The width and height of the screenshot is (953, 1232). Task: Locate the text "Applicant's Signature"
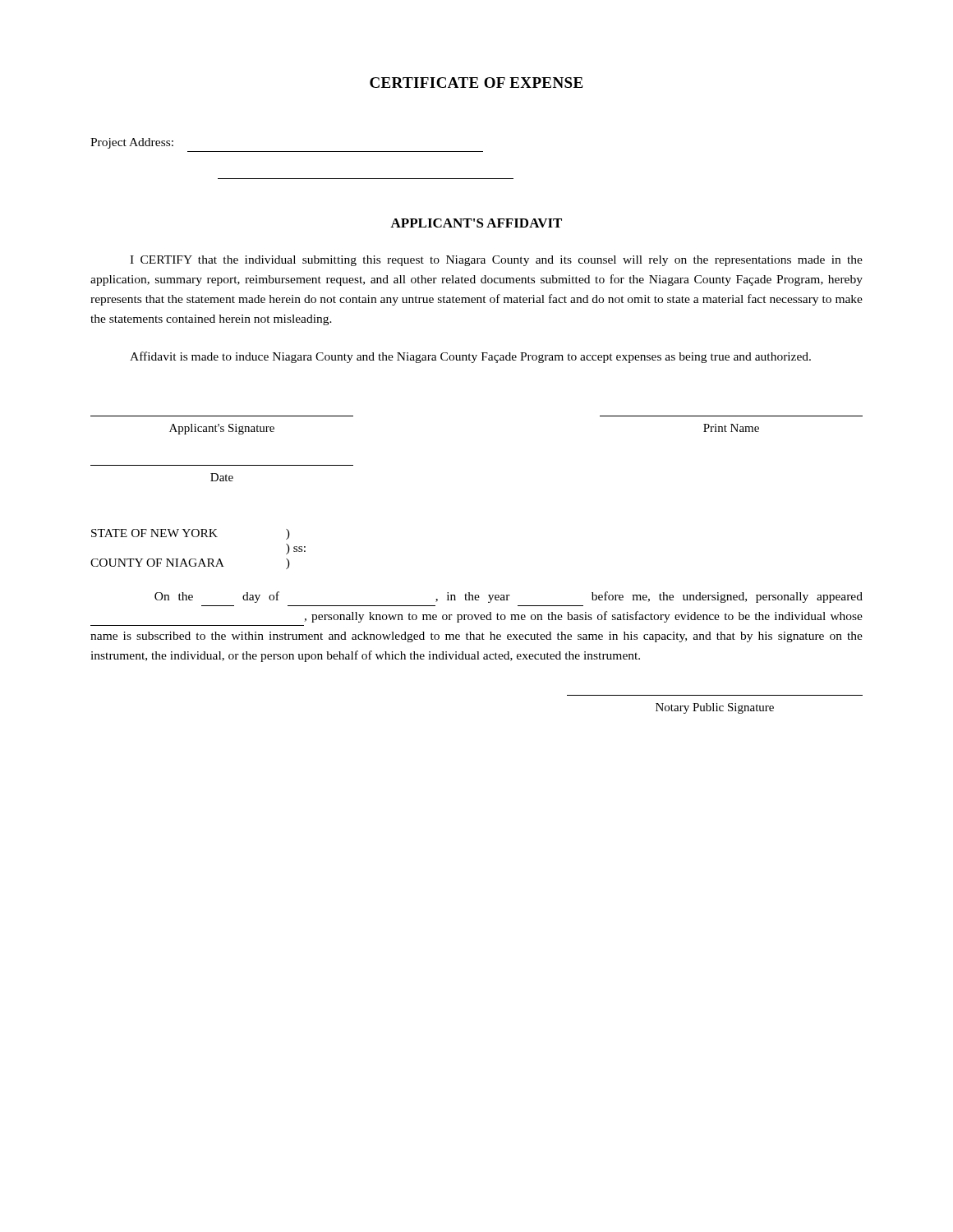pos(222,426)
